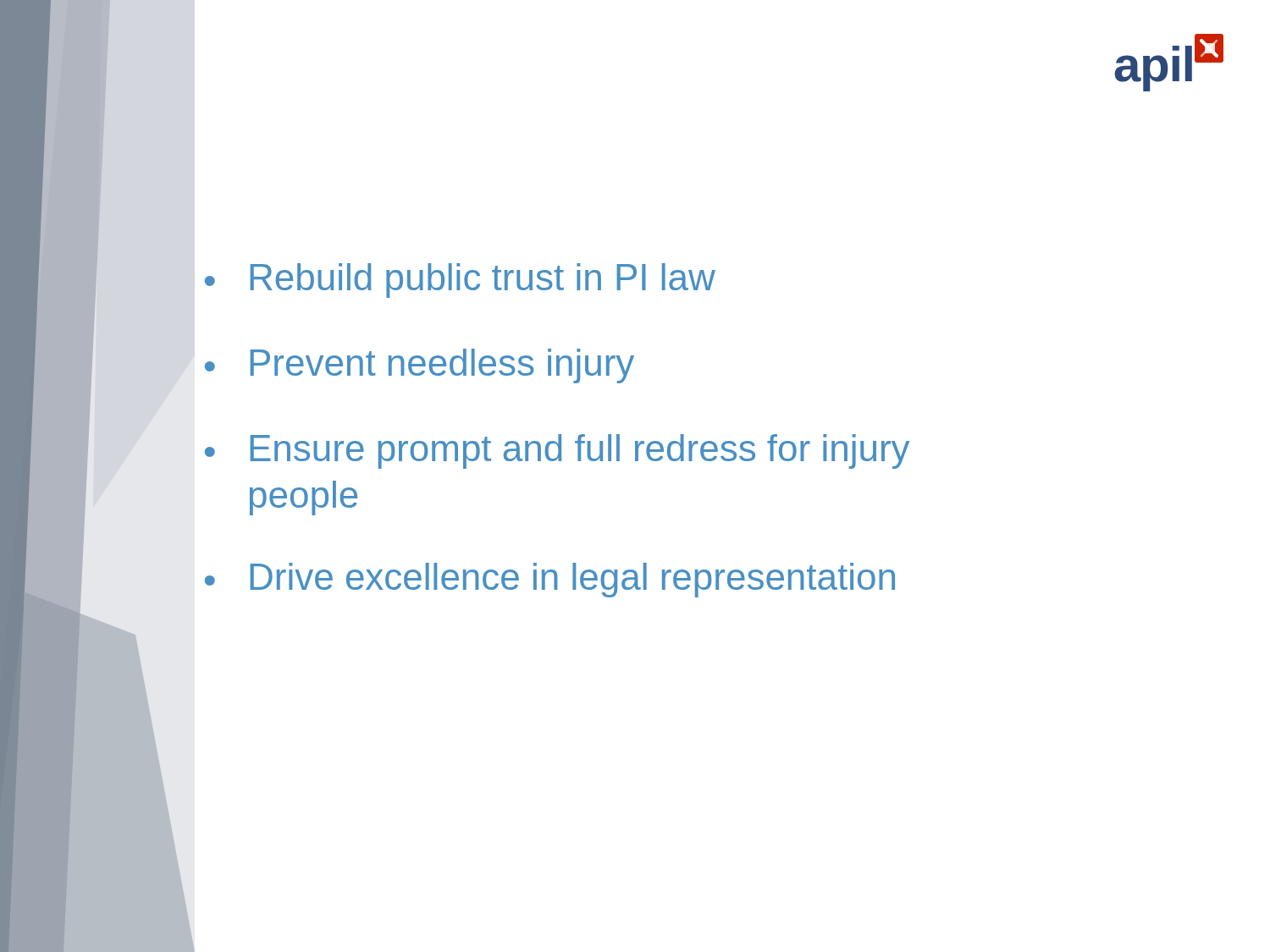This screenshot has width=1270, height=952.
Task: Locate the list item that says "• Rebuild public trust"
Action: click(x=703, y=279)
